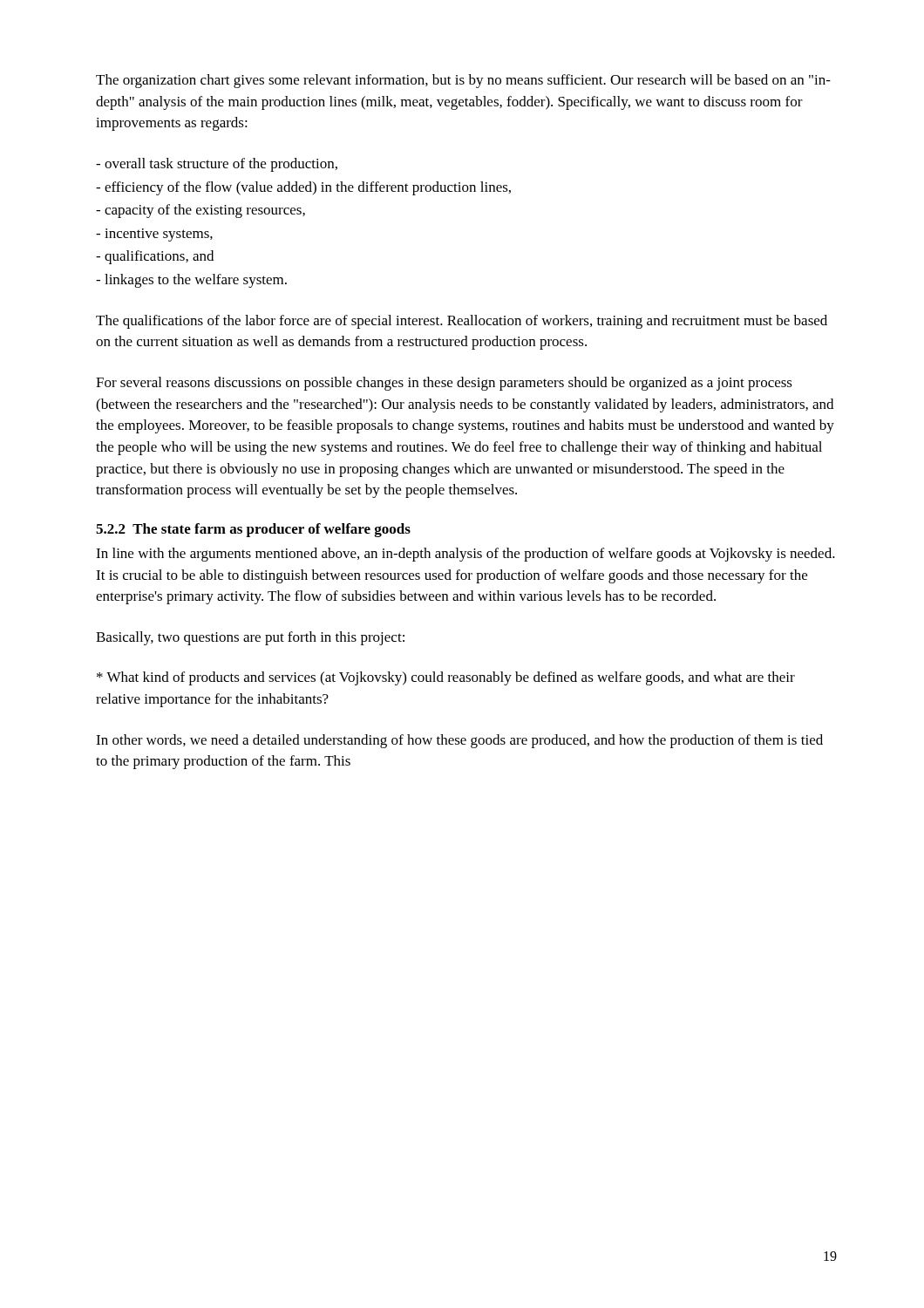Find the passage starting "In line with the arguments mentioned"
This screenshot has height=1308, width=924.
point(466,575)
